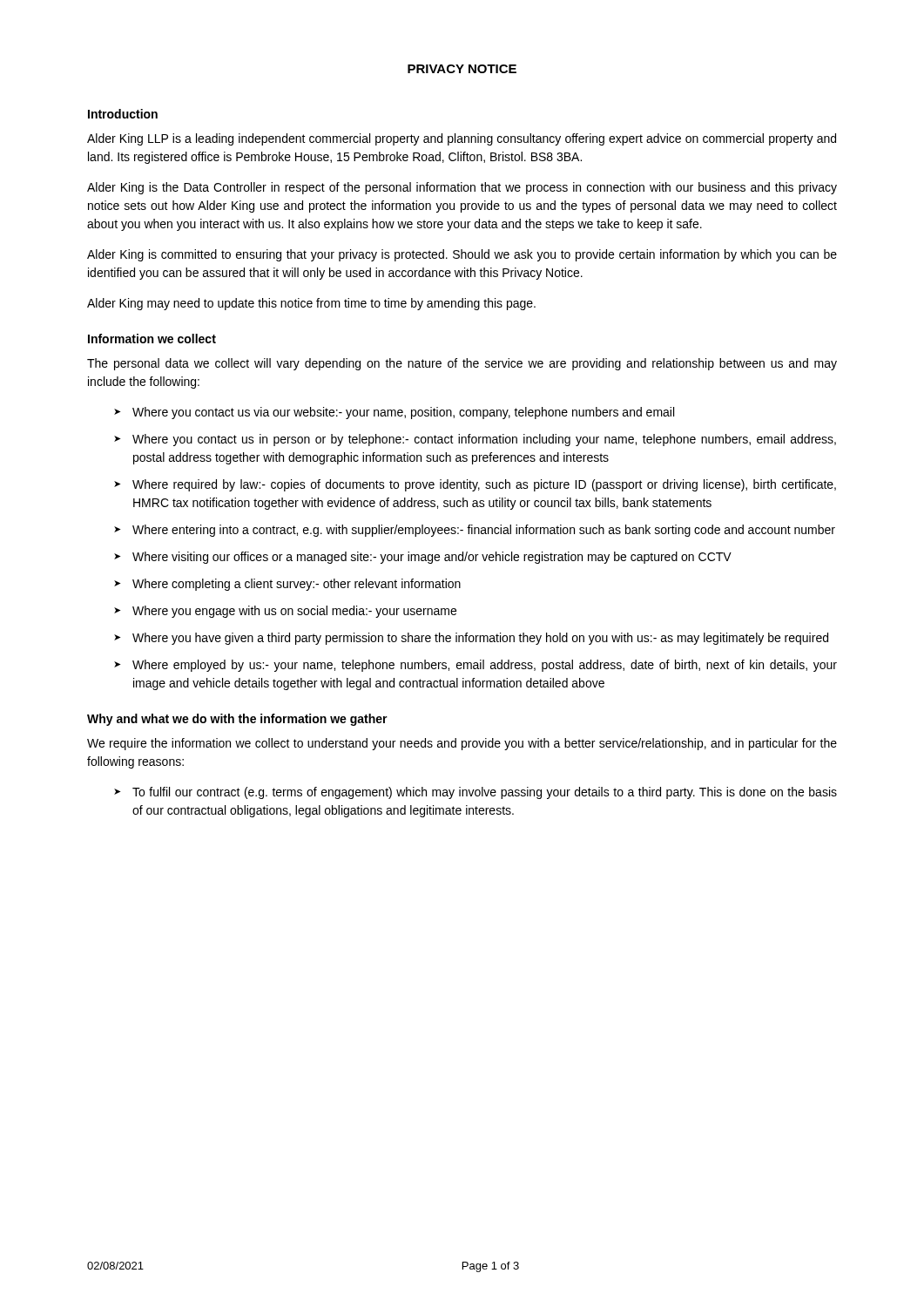Select the region starting "Where entering into a contract, e.g."
The image size is (924, 1307).
484,530
